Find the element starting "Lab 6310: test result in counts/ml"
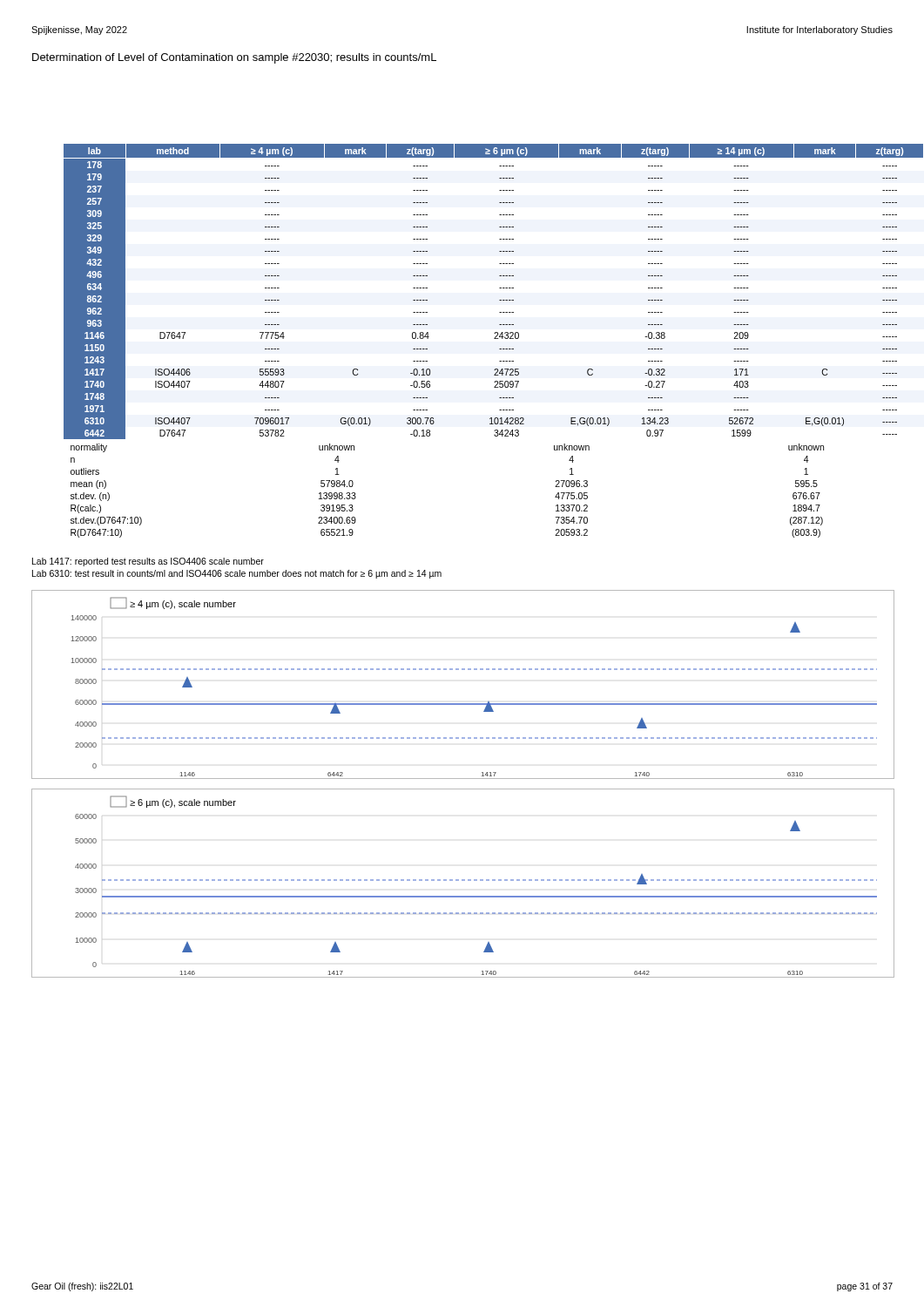 237,573
